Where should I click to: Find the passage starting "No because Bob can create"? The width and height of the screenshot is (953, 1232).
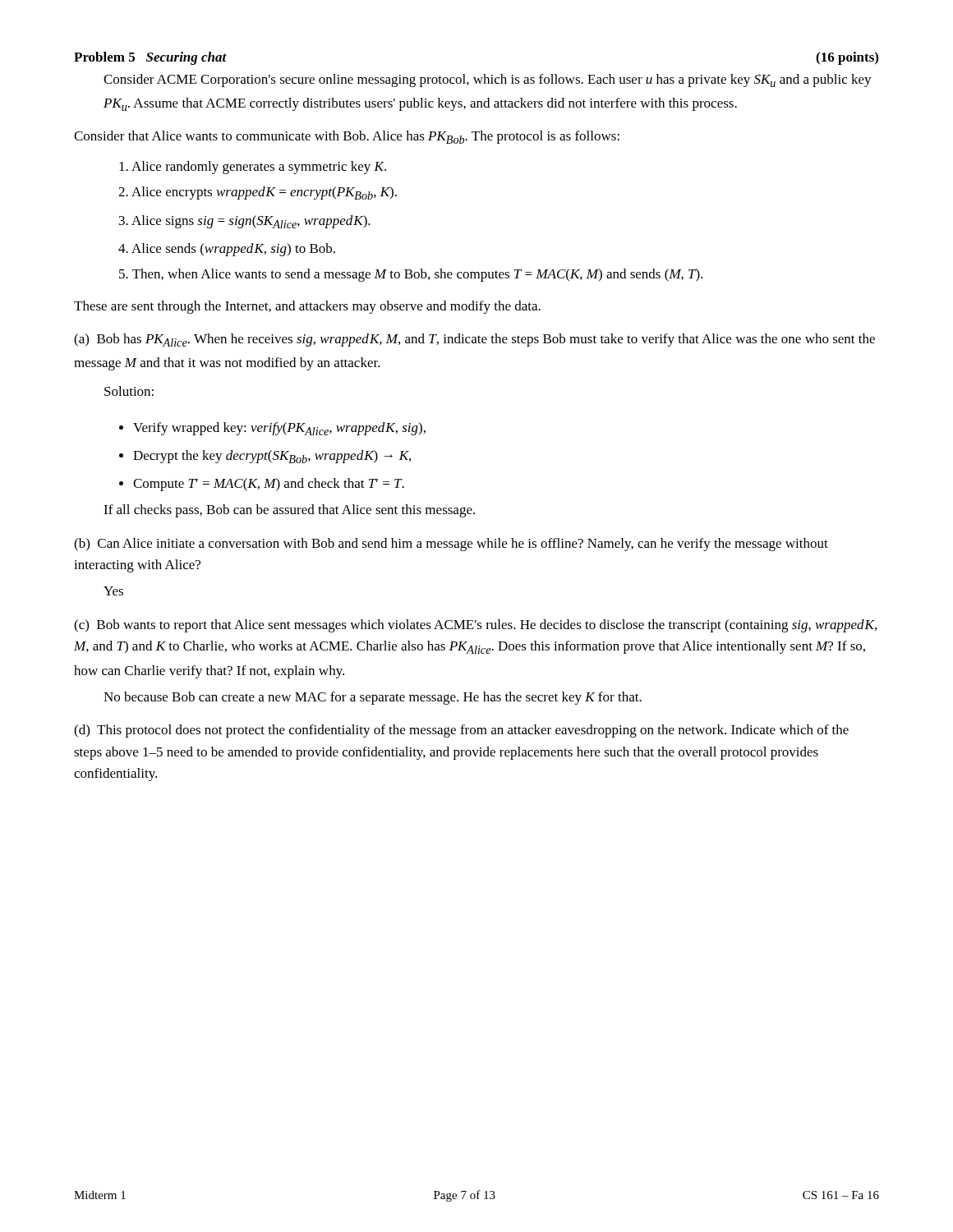pos(373,697)
